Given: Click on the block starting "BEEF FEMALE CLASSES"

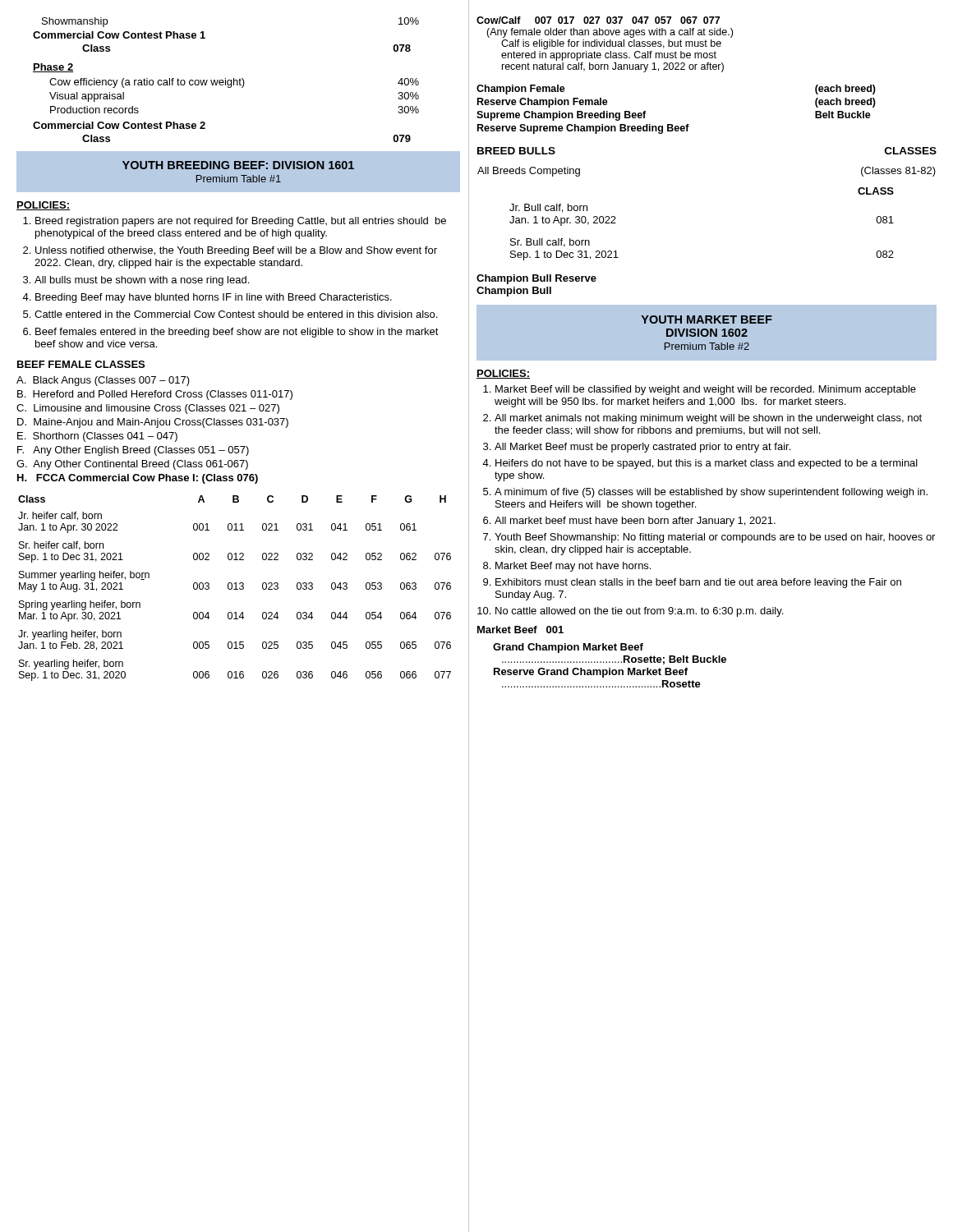Looking at the screenshot, I should point(81,364).
